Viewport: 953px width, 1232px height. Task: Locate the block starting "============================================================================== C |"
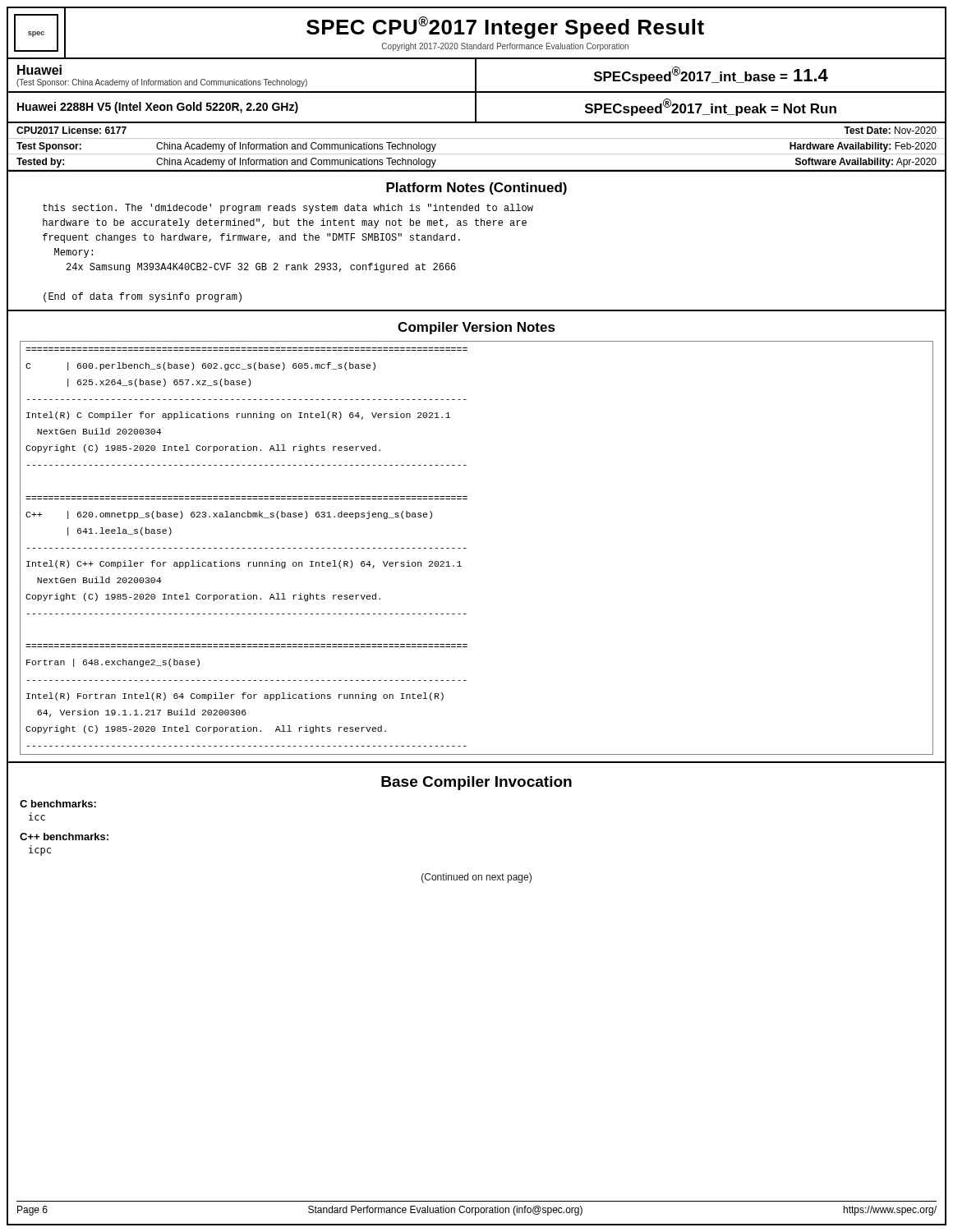click(476, 548)
